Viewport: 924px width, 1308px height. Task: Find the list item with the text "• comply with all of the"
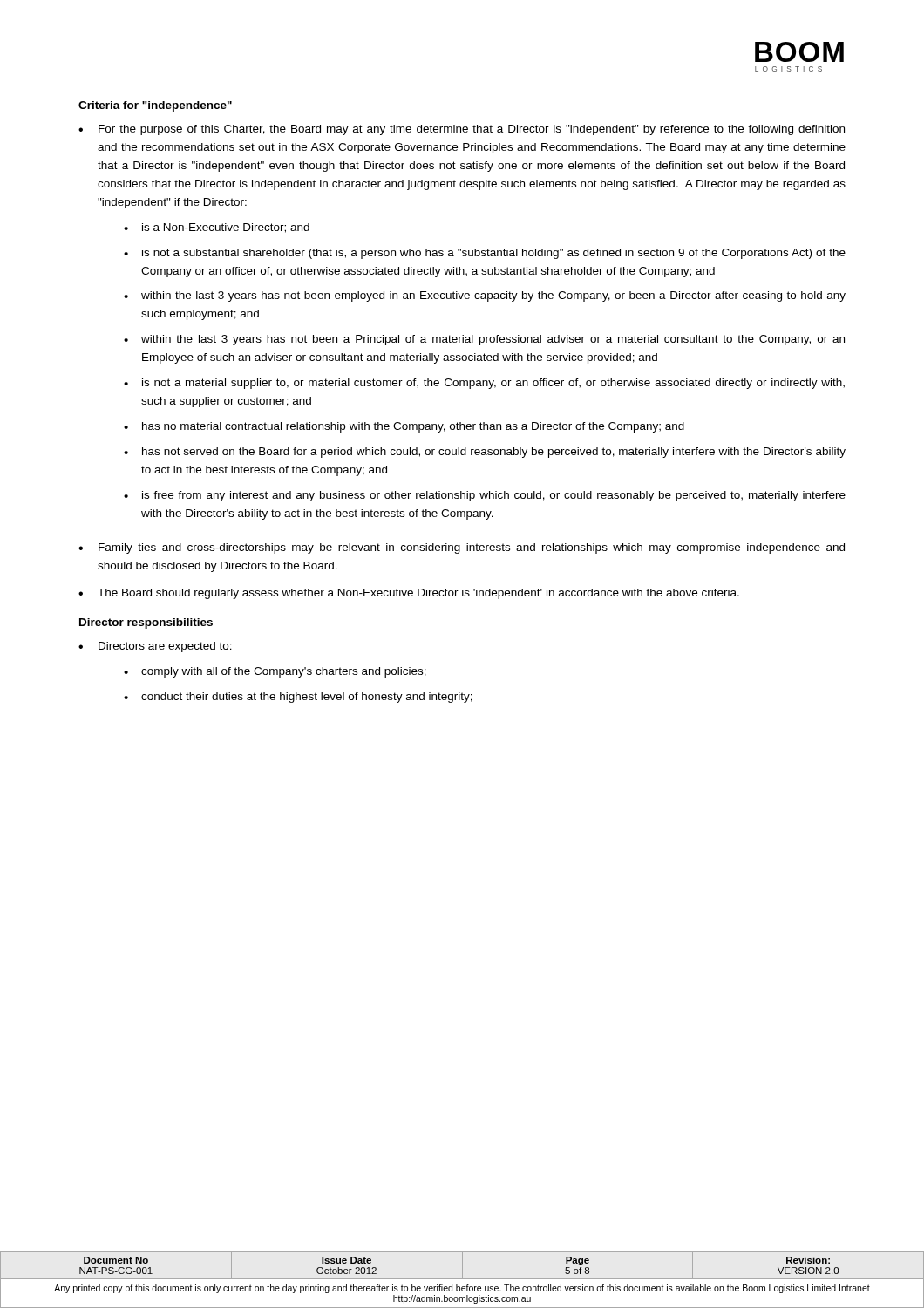(275, 672)
